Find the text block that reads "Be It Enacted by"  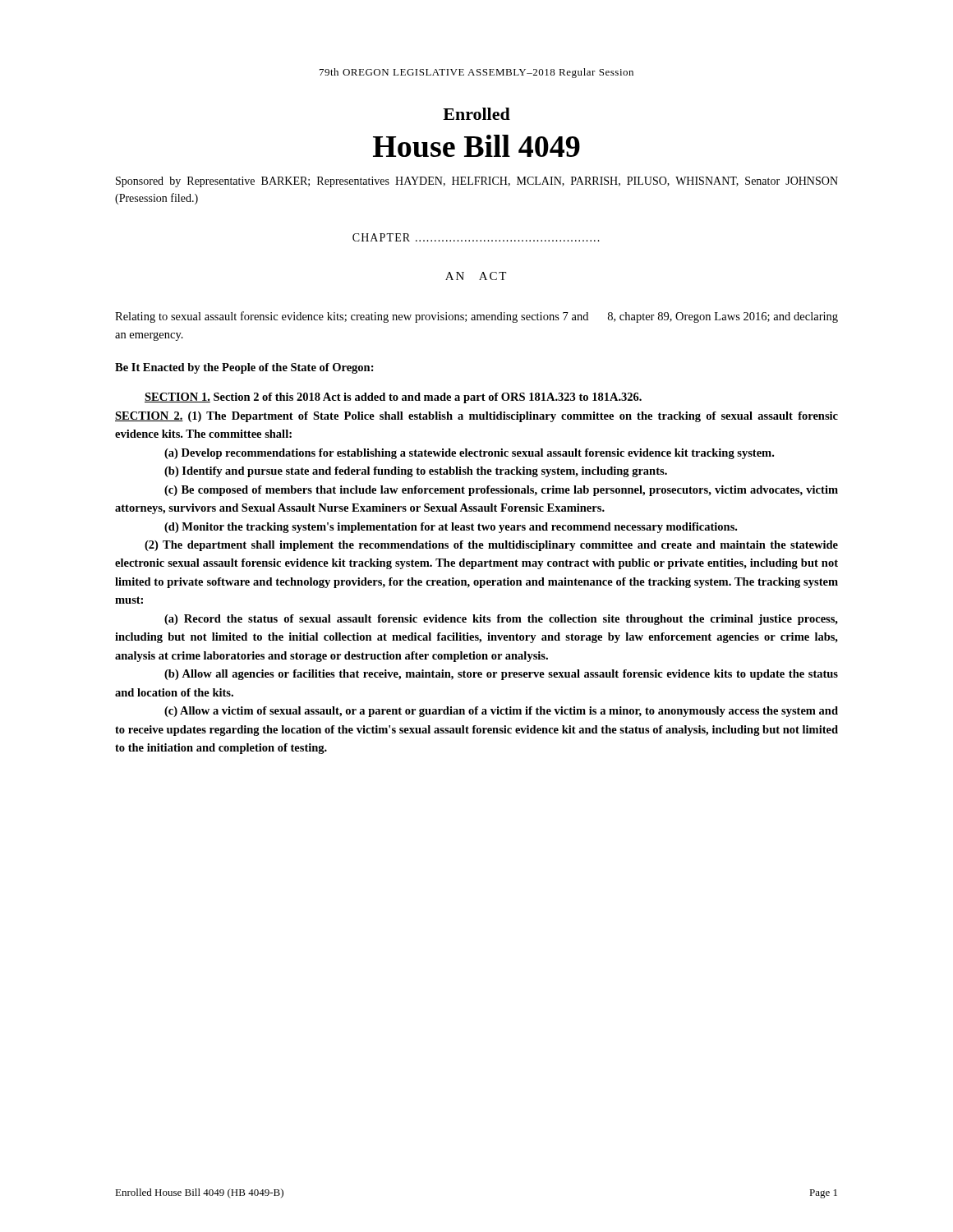tap(245, 367)
